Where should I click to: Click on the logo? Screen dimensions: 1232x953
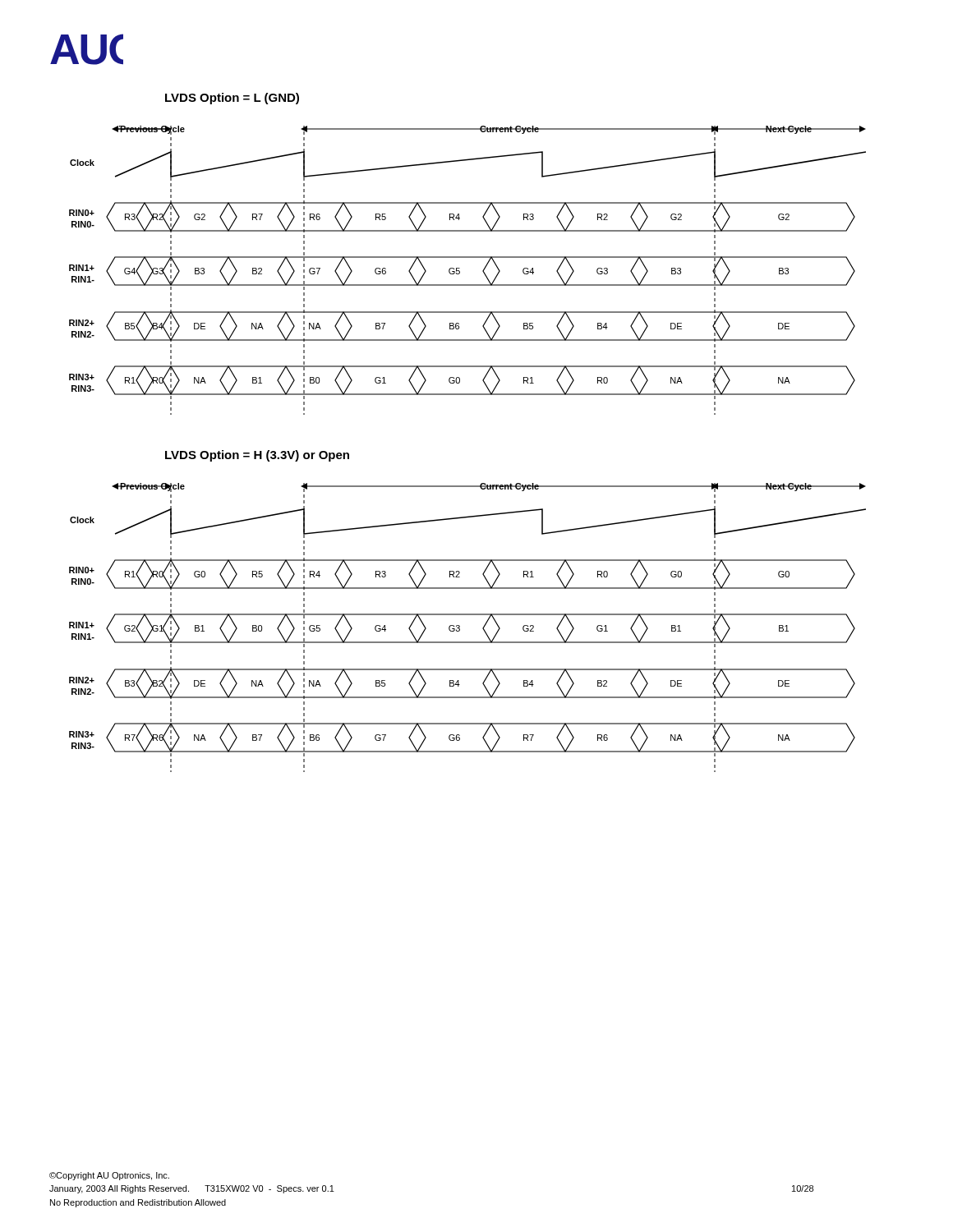coord(86,49)
